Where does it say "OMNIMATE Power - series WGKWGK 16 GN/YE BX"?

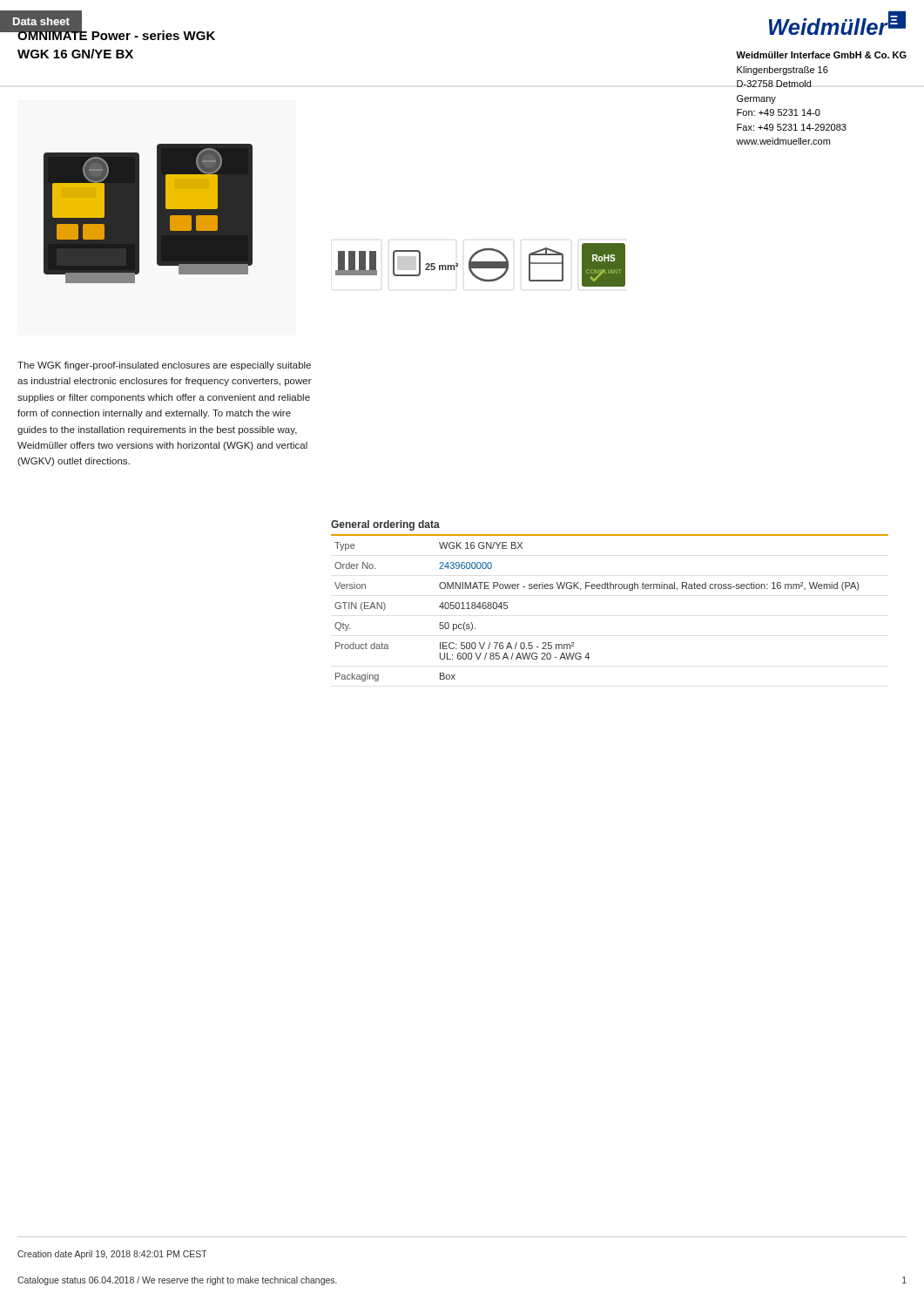(116, 44)
